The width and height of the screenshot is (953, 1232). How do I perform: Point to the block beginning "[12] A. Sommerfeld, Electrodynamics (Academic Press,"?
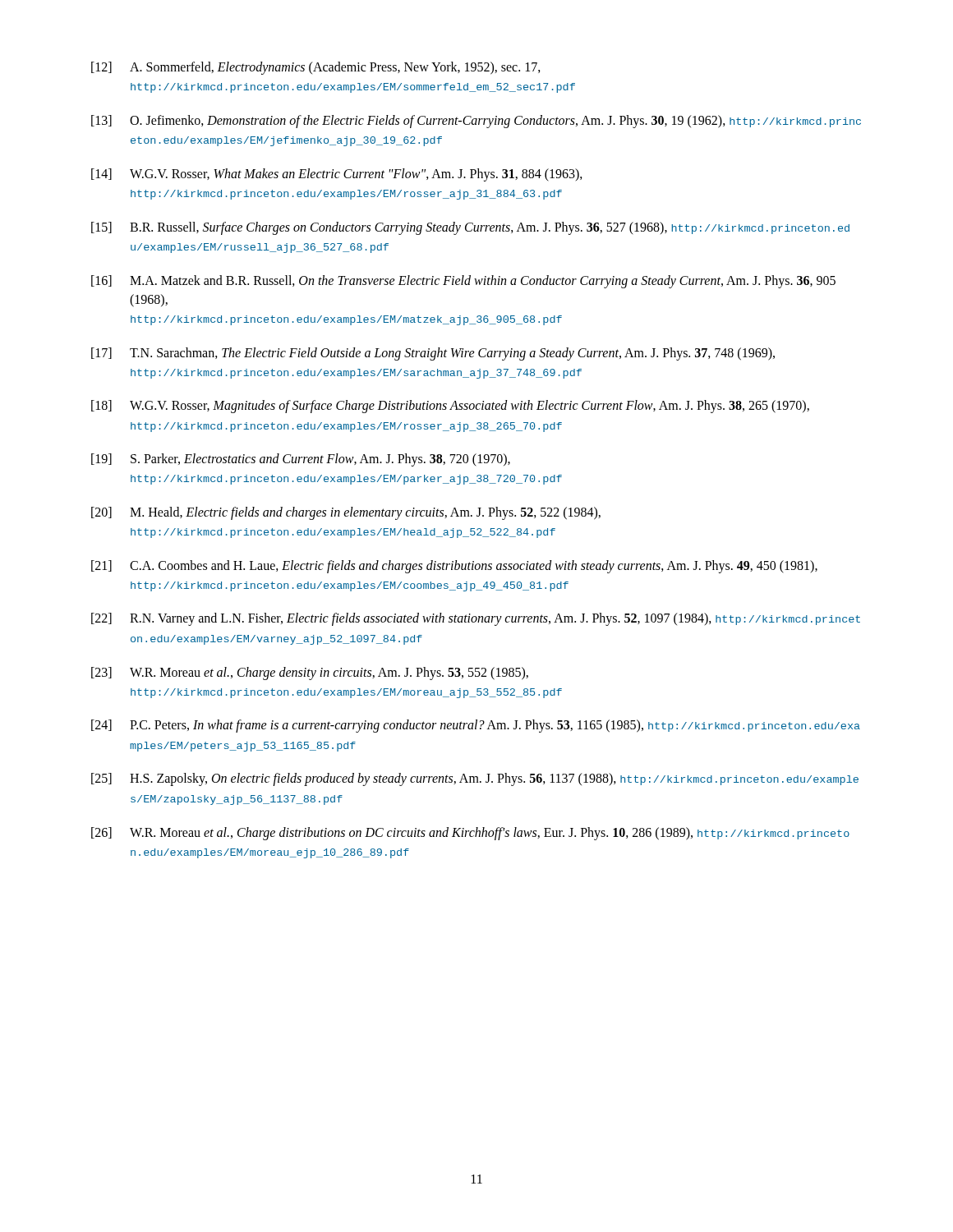click(x=476, y=77)
